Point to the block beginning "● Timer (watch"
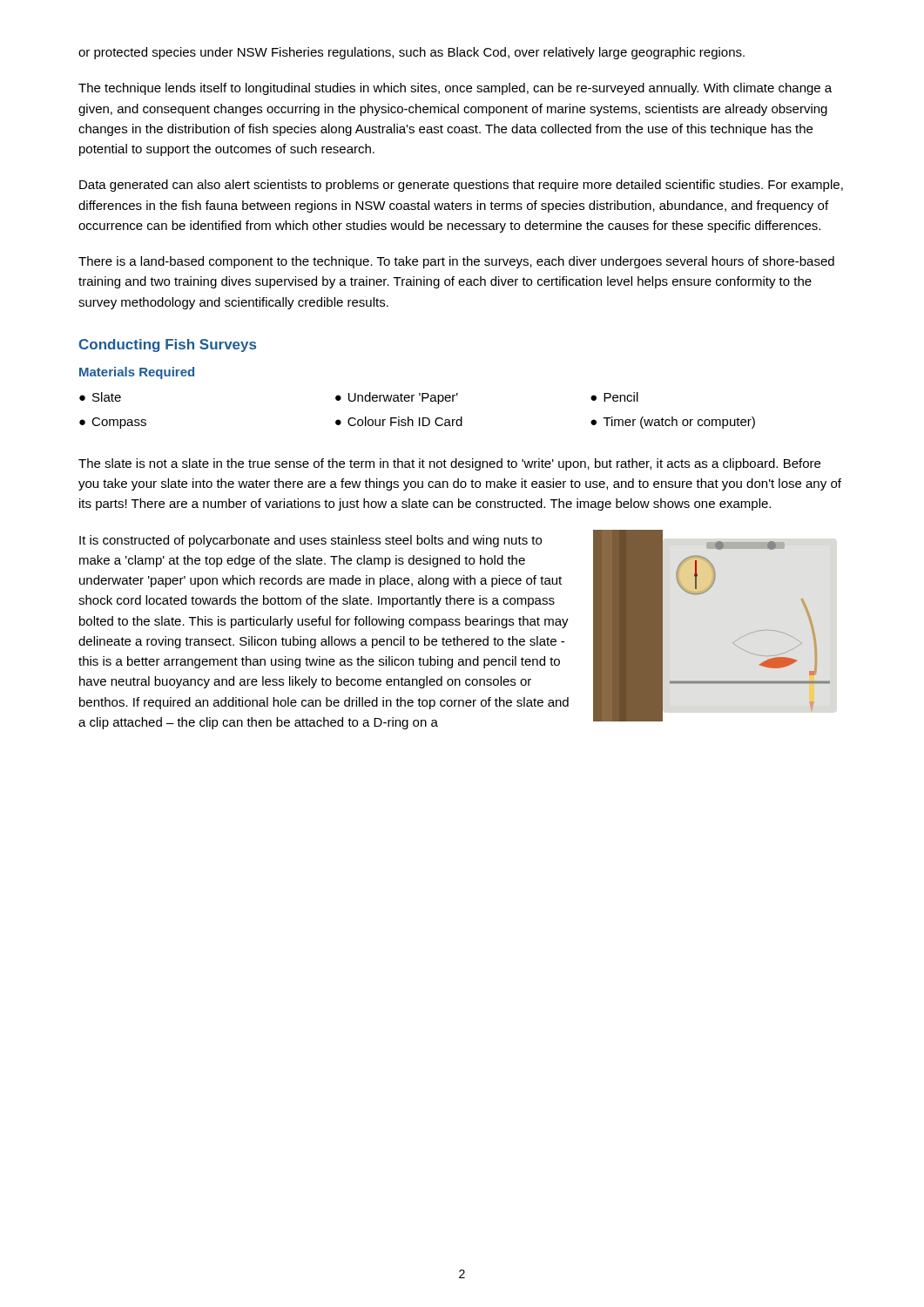 [673, 422]
